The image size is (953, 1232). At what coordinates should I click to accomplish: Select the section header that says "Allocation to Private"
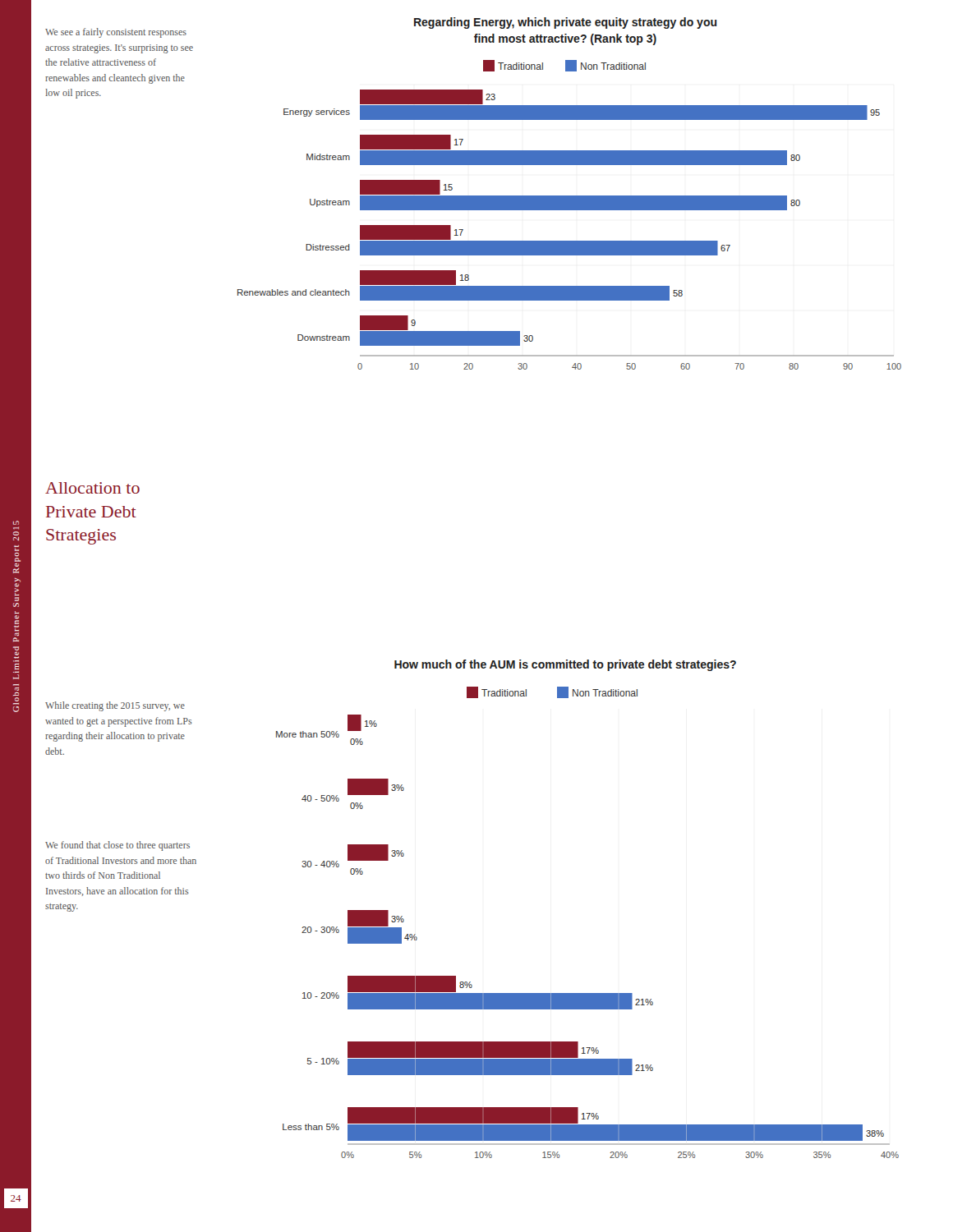[x=119, y=512]
